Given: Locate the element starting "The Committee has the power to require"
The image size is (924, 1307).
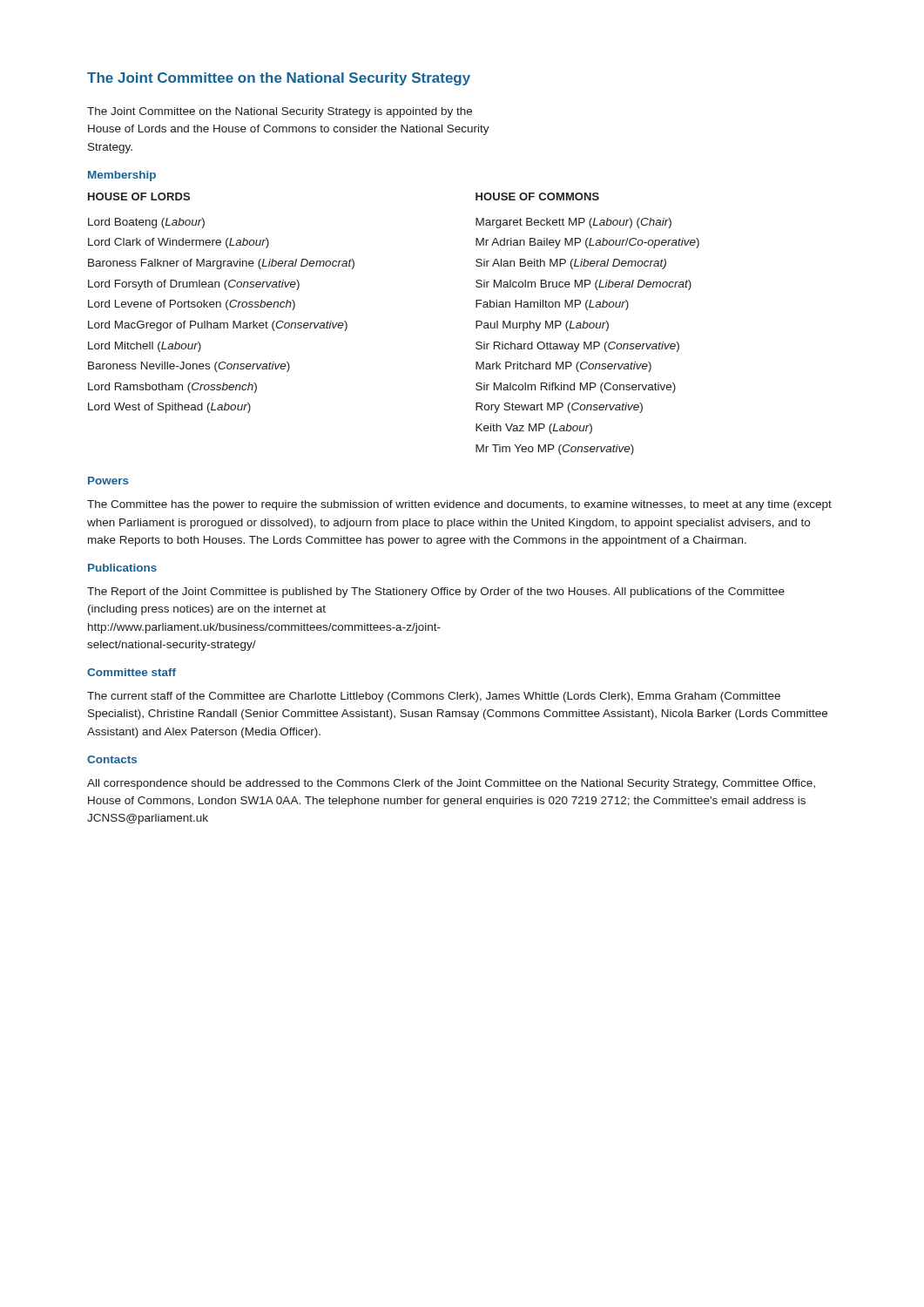Looking at the screenshot, I should (x=459, y=522).
